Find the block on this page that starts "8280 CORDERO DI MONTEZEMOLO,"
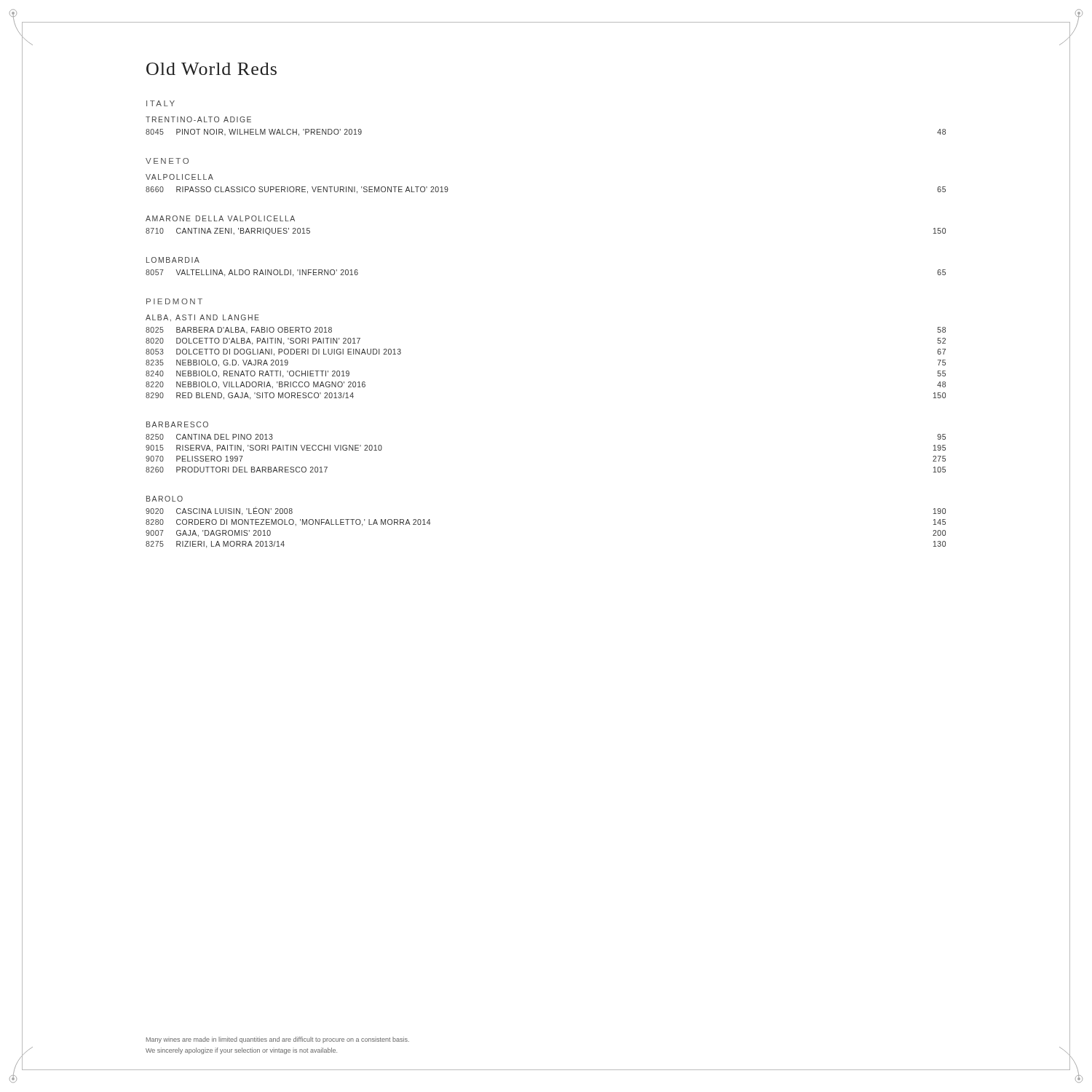 click(x=153, y=522)
